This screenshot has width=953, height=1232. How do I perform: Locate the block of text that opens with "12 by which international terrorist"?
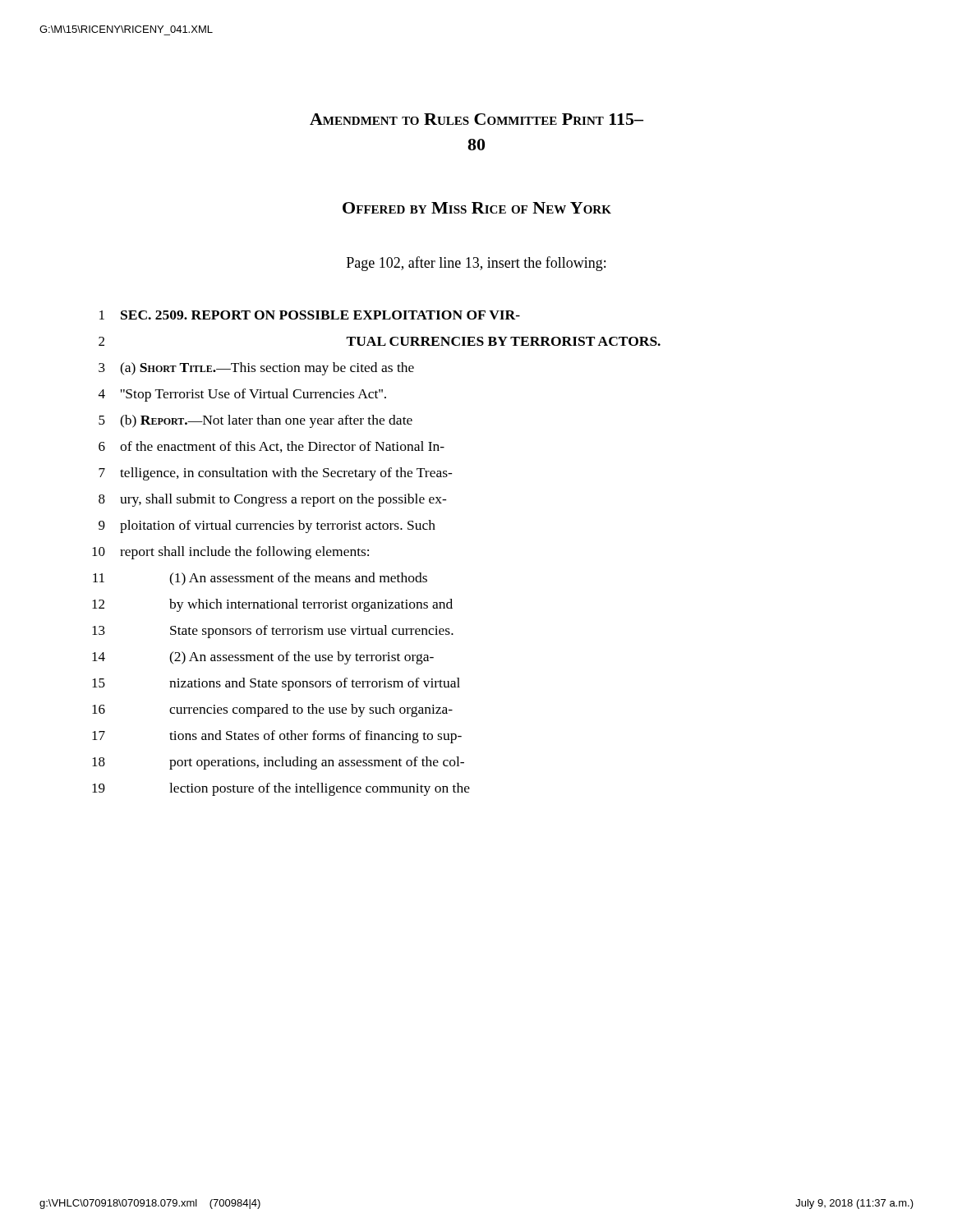[272, 605]
